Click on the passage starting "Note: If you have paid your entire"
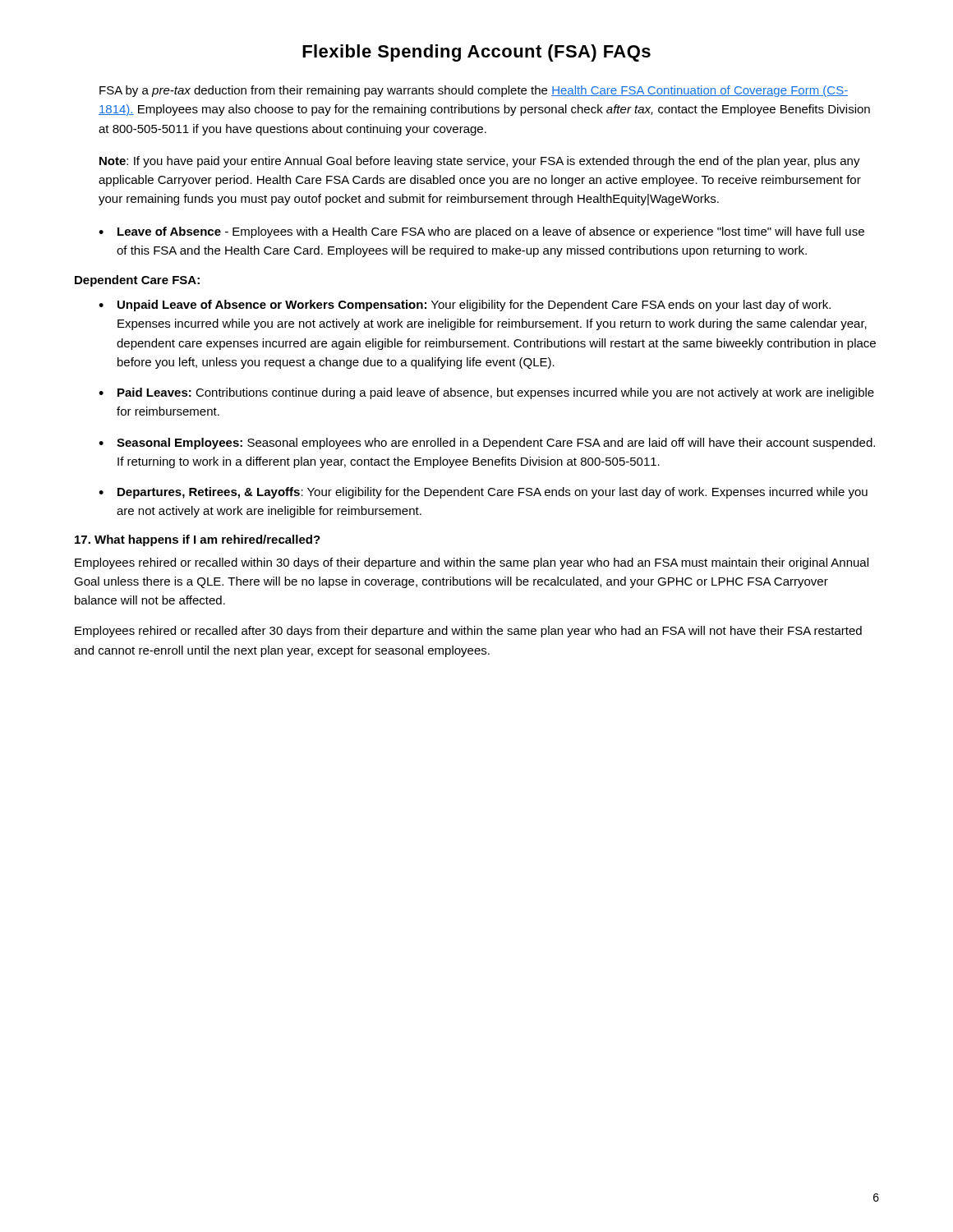Viewport: 953px width, 1232px height. (x=480, y=179)
